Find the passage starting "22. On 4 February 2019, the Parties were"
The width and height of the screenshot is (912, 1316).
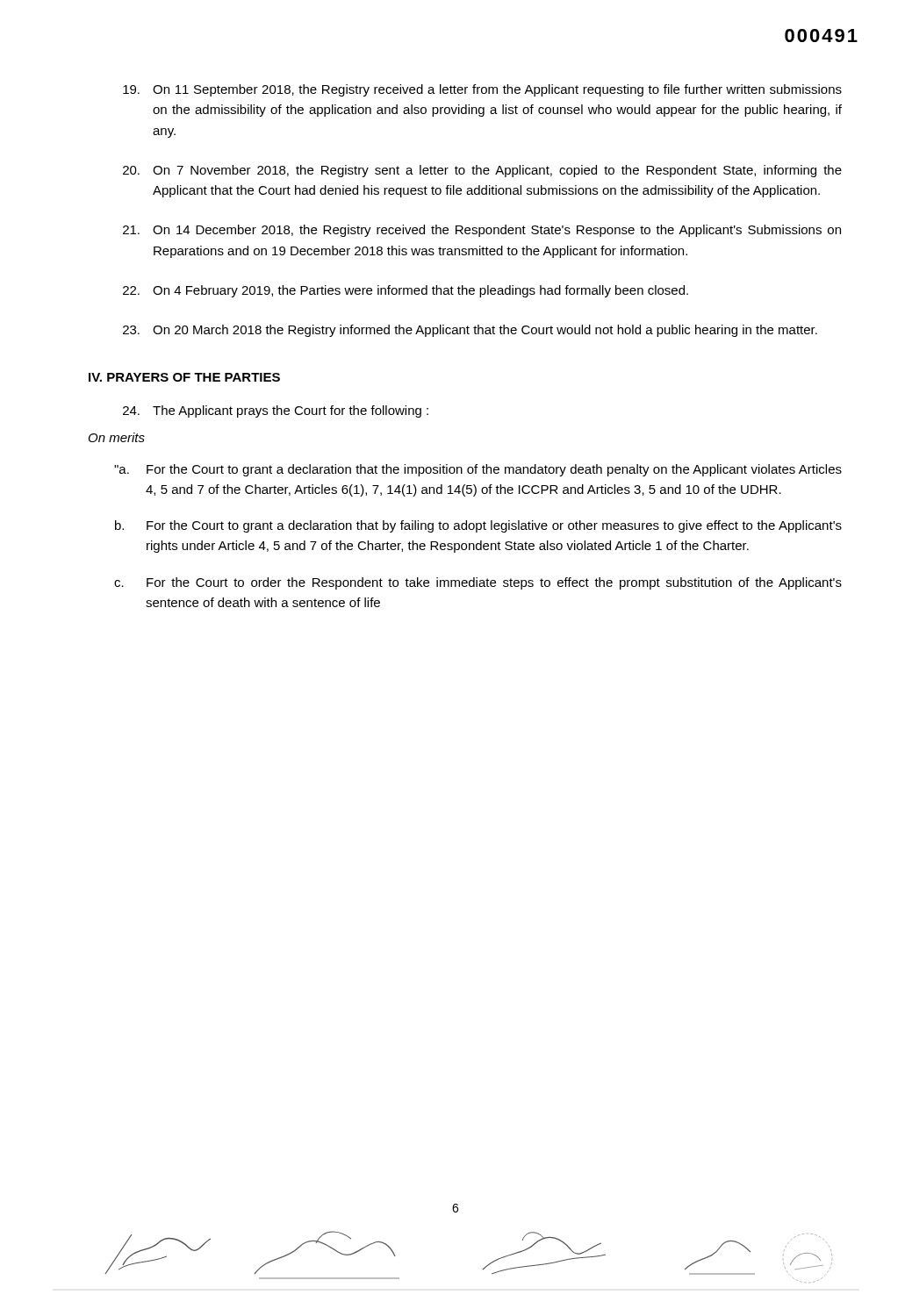pos(465,290)
